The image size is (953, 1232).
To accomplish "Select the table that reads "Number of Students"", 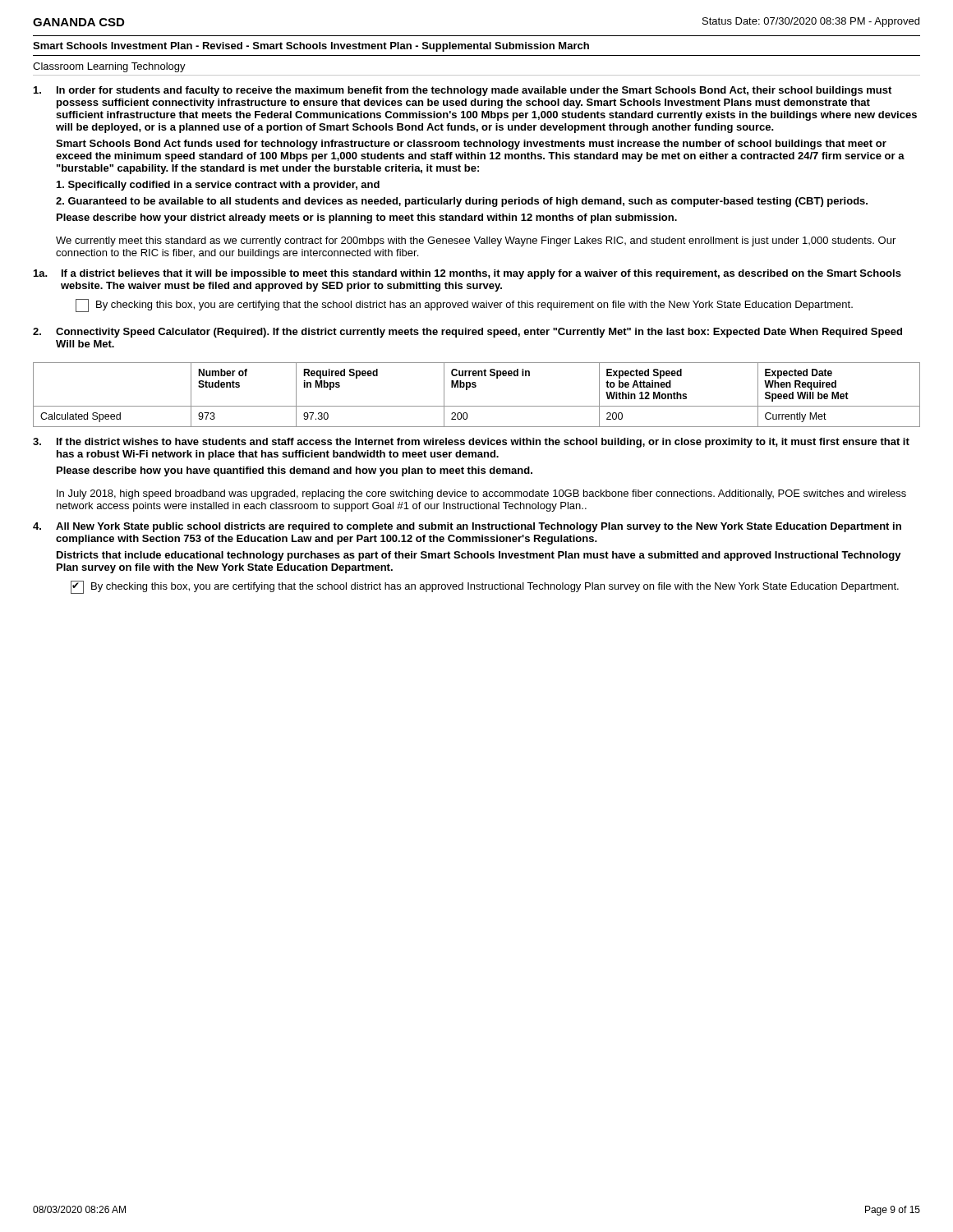I will coord(476,395).
